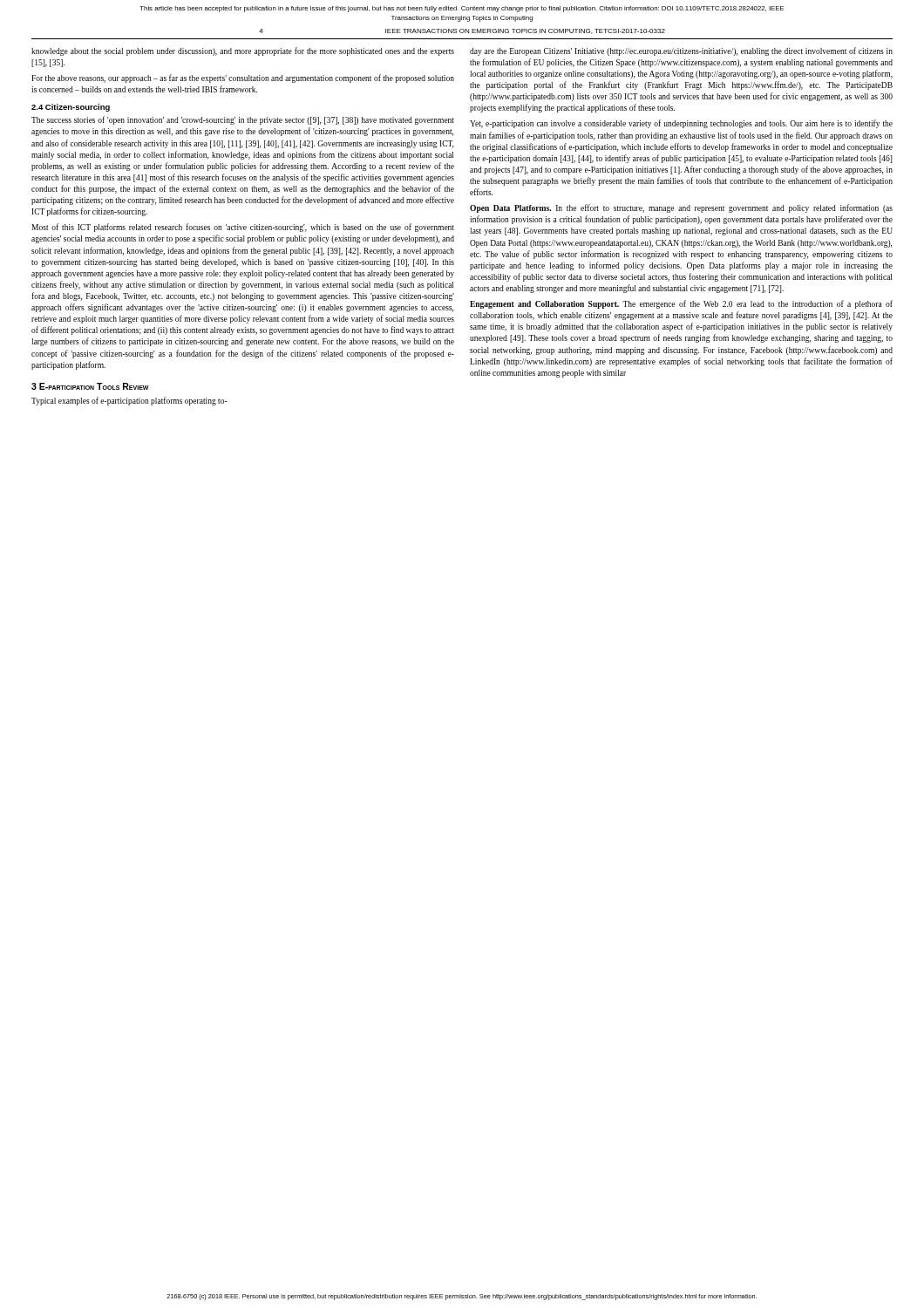Find the text block that says "The success stories of 'open innovation'"
924x1308 pixels.
pos(243,243)
